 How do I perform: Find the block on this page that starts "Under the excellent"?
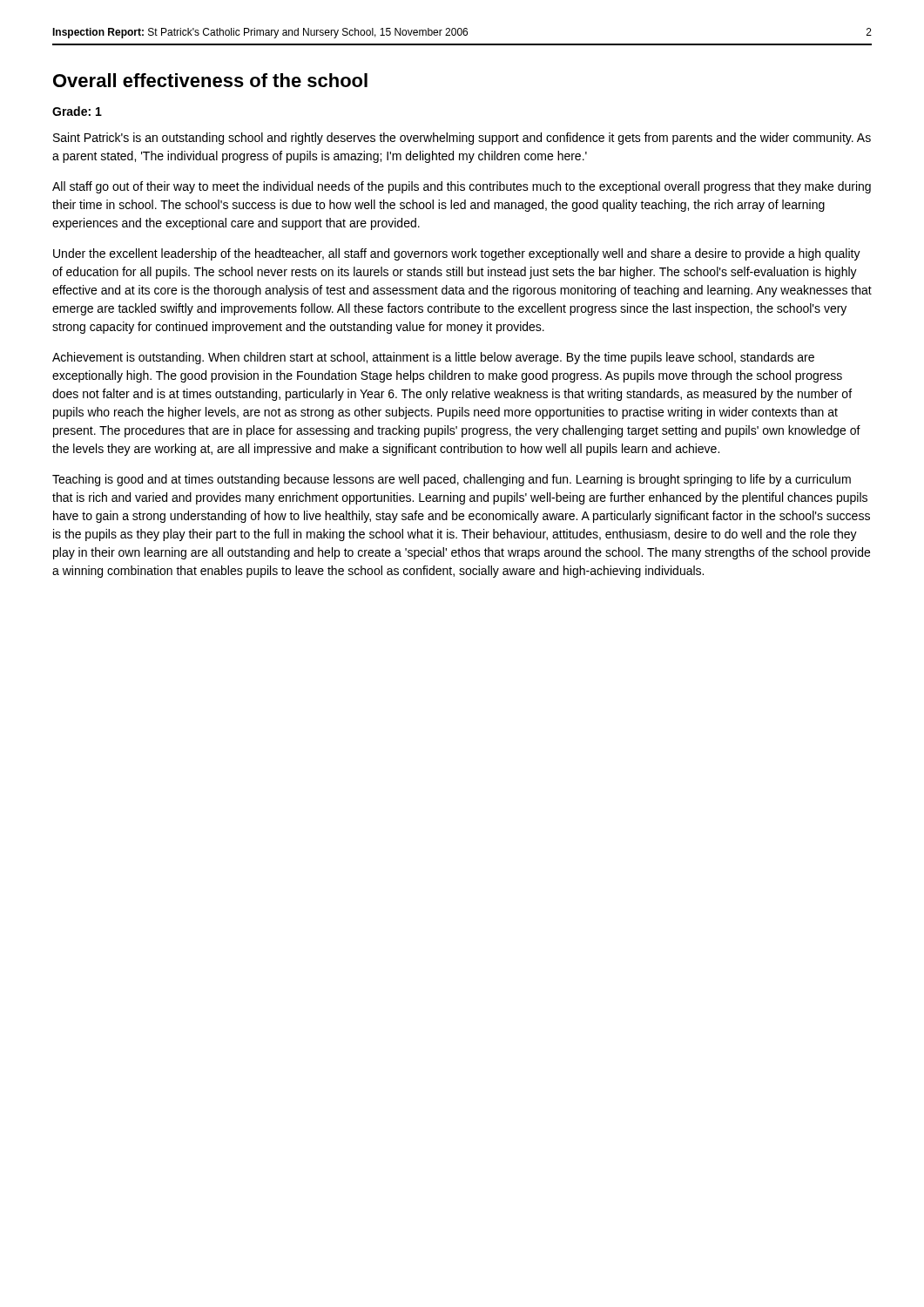tap(462, 291)
